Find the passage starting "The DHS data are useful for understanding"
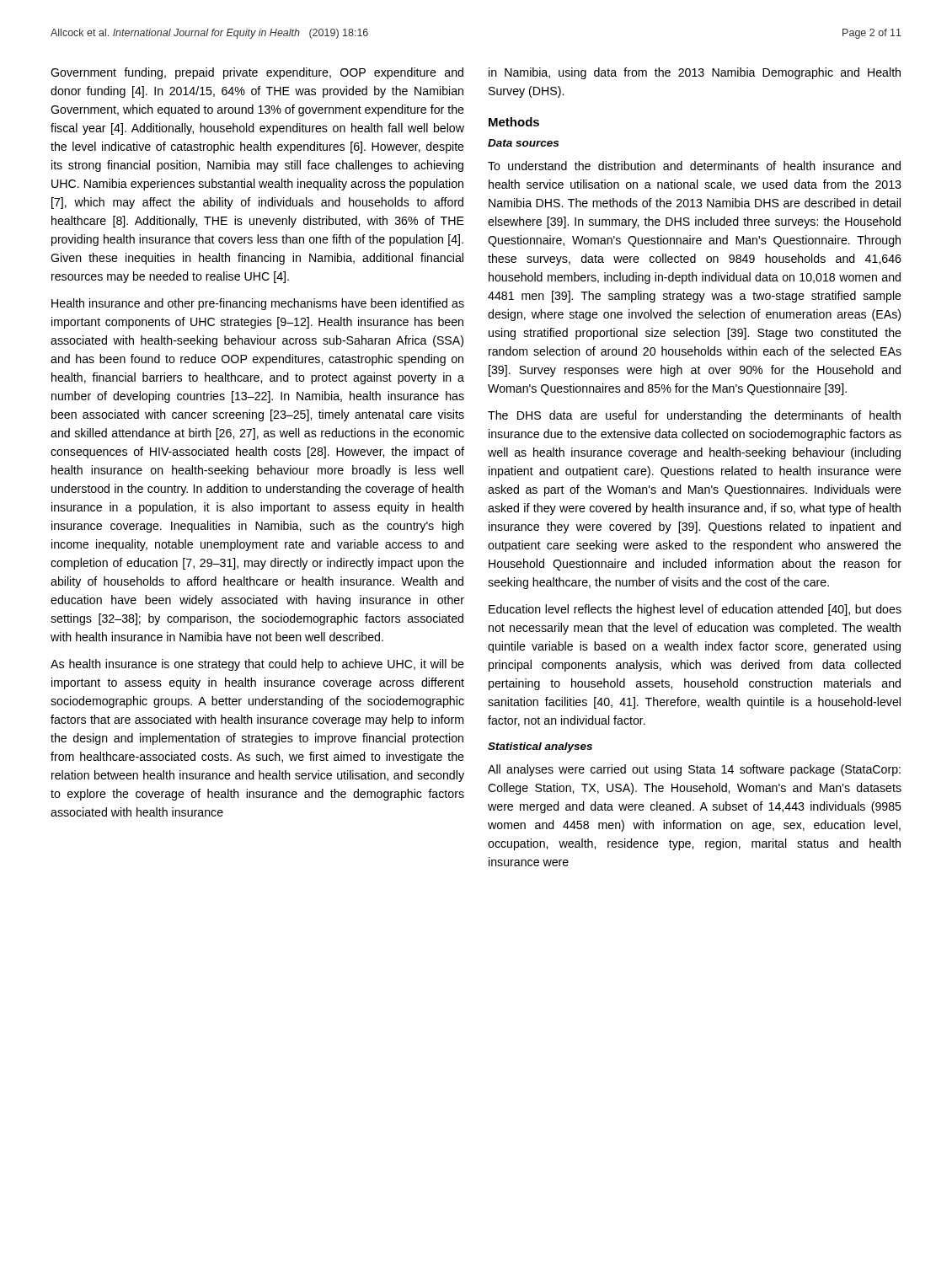 (x=695, y=499)
